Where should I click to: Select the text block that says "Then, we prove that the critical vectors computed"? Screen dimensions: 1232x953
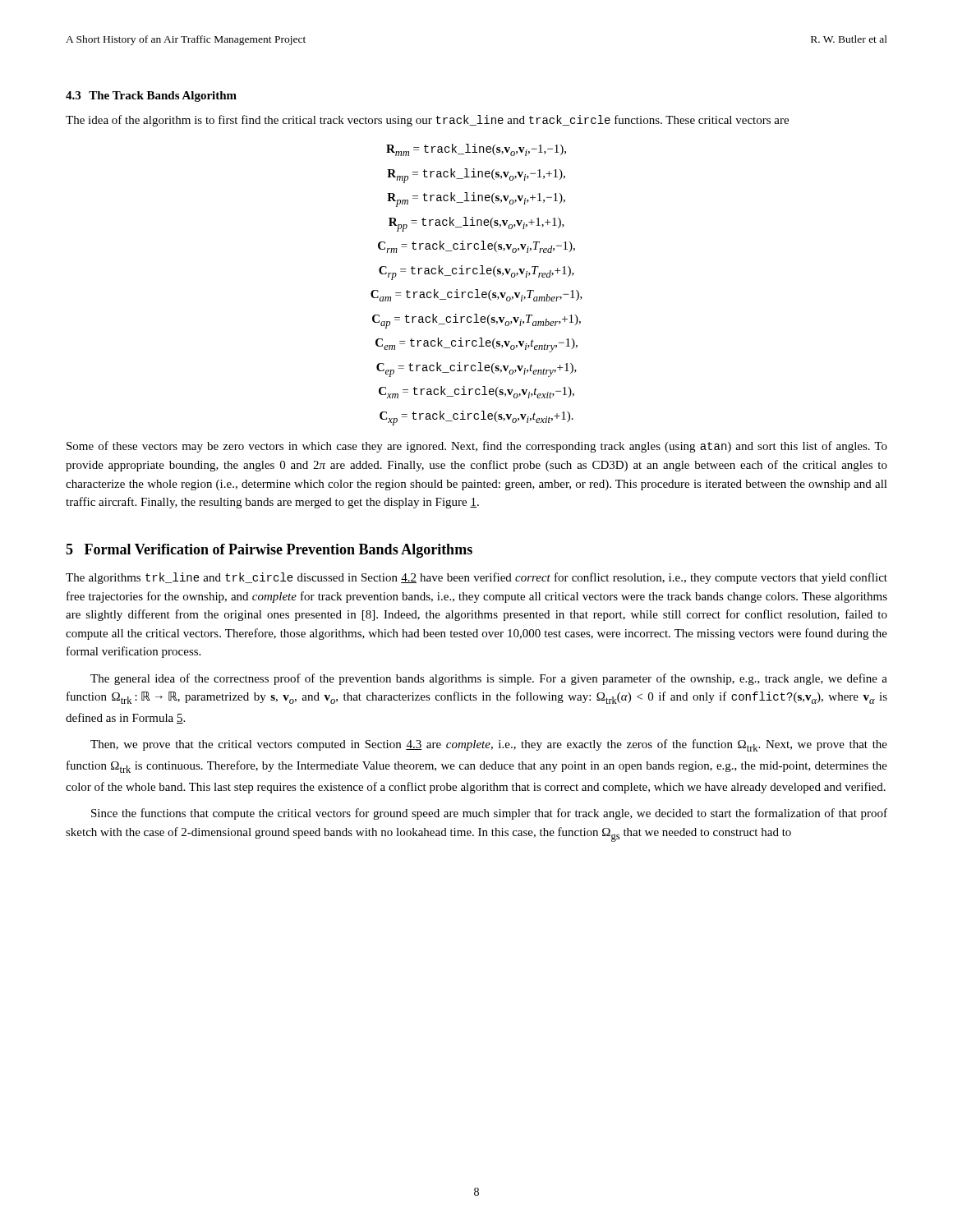tap(476, 766)
